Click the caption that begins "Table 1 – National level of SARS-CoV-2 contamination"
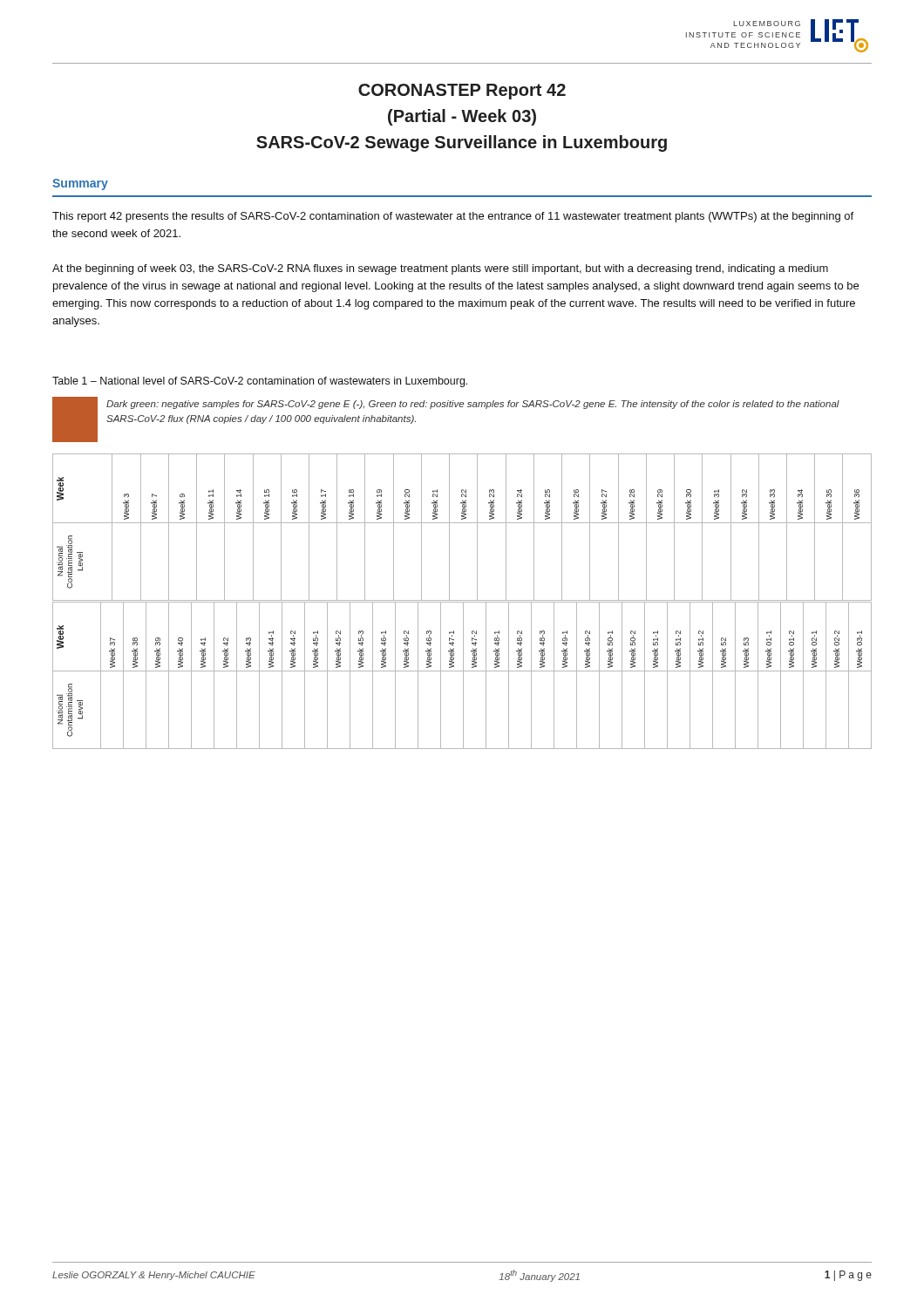Viewport: 924px width, 1308px height. [260, 381]
